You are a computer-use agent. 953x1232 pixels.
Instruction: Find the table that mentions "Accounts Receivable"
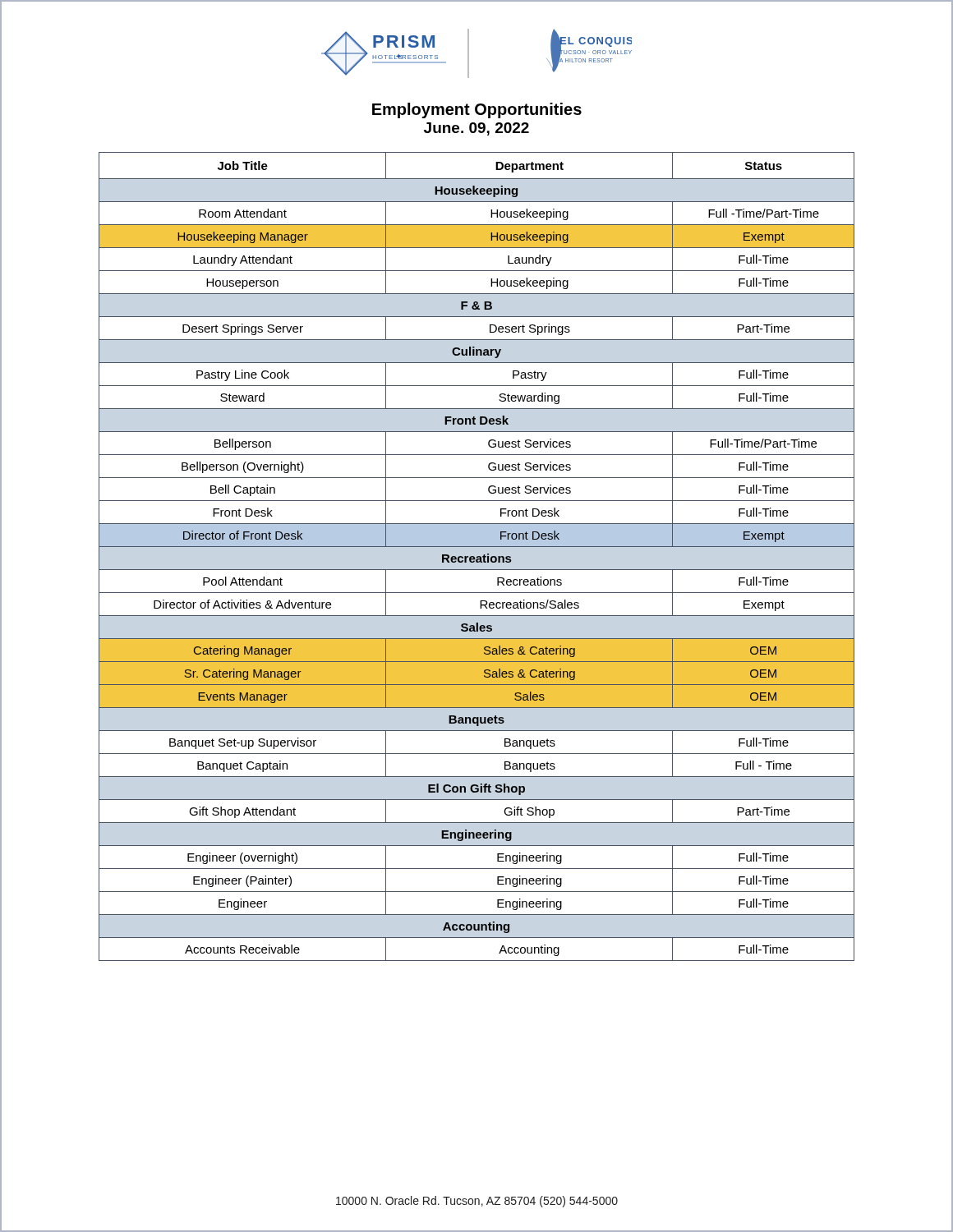(476, 556)
